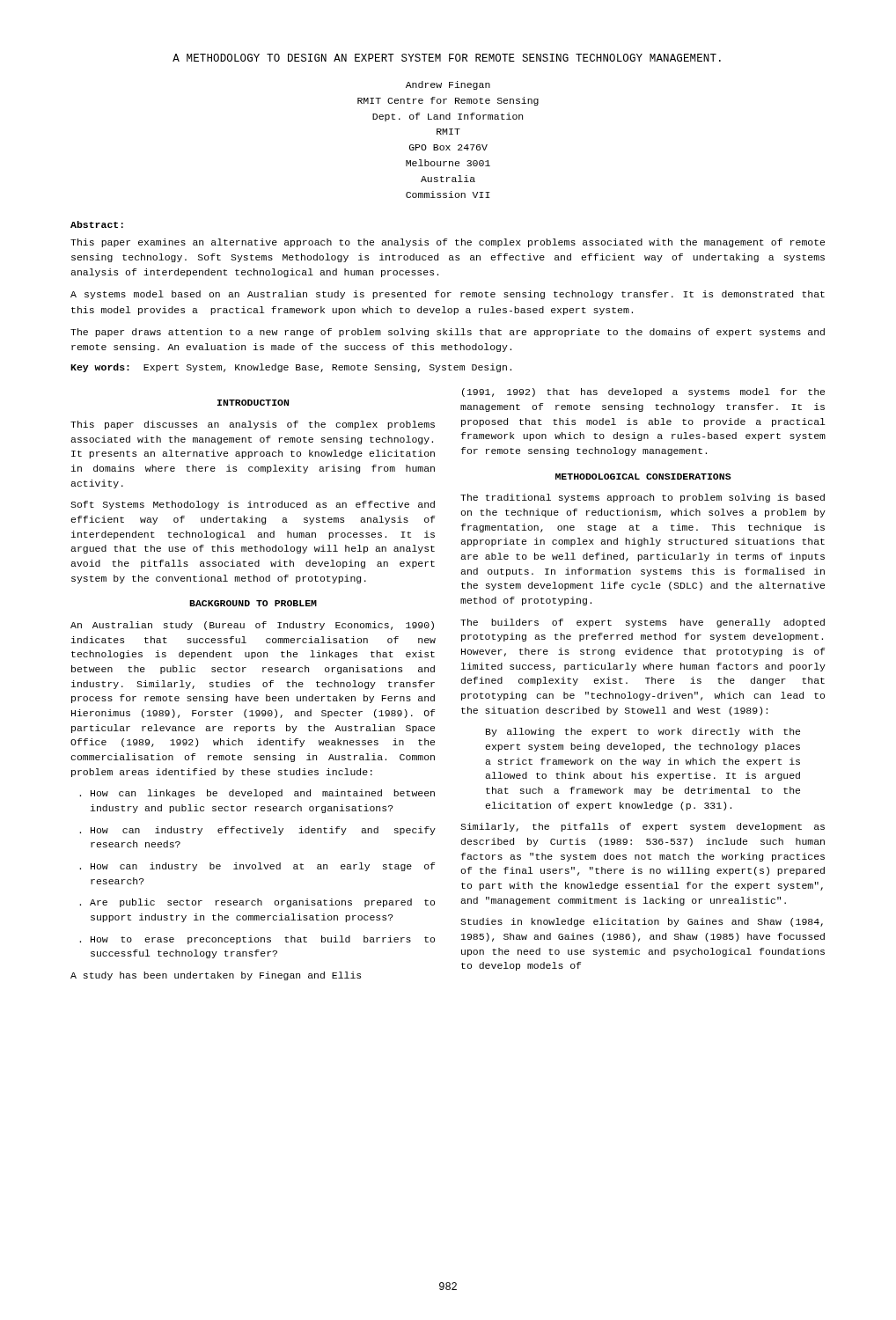Select the section header that reads "METHODOLOGICAL CONSIDERATIONS"
Image resolution: width=896 pixels, height=1320 pixels.
643,476
